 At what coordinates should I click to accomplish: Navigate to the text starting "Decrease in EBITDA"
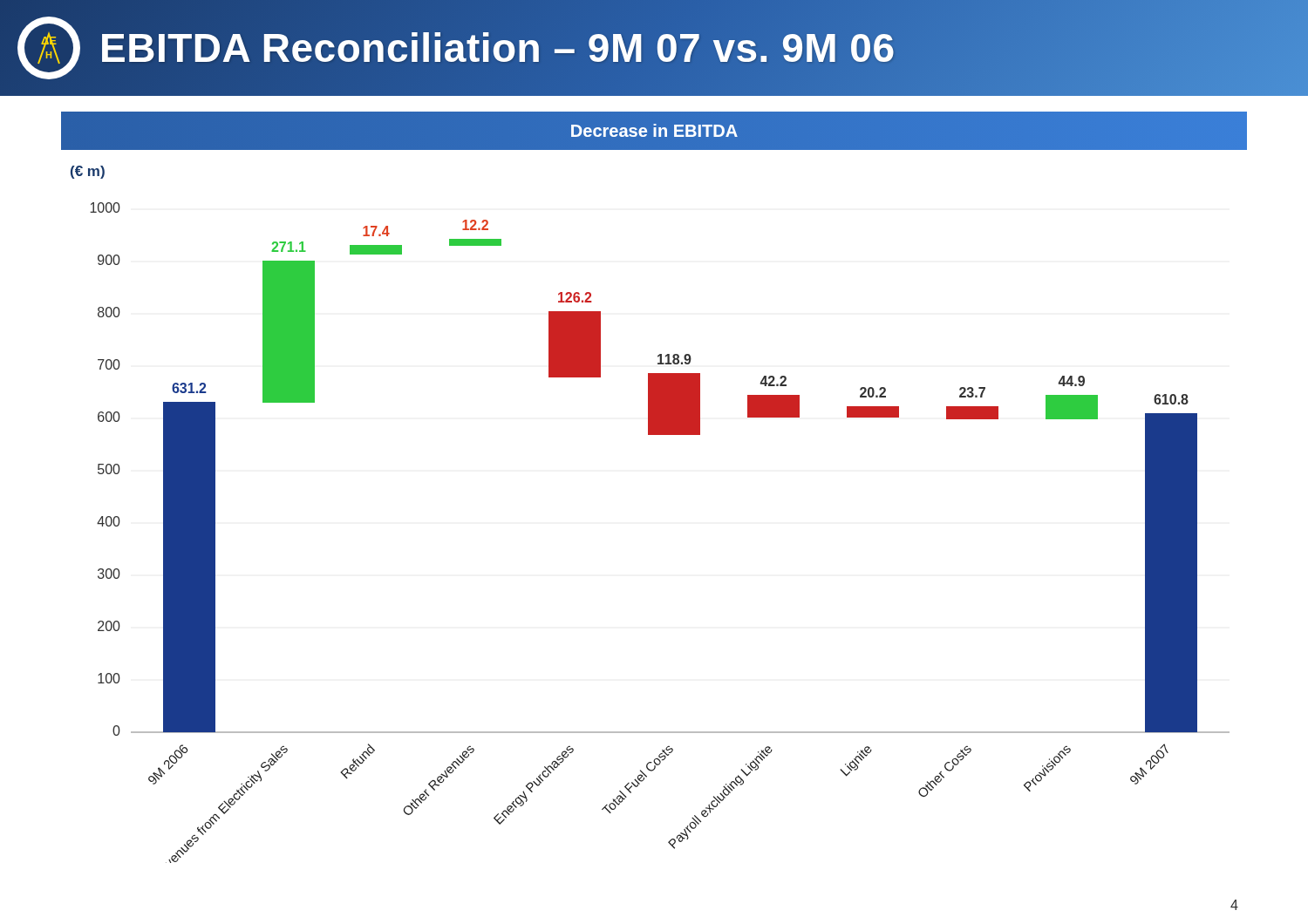(654, 131)
